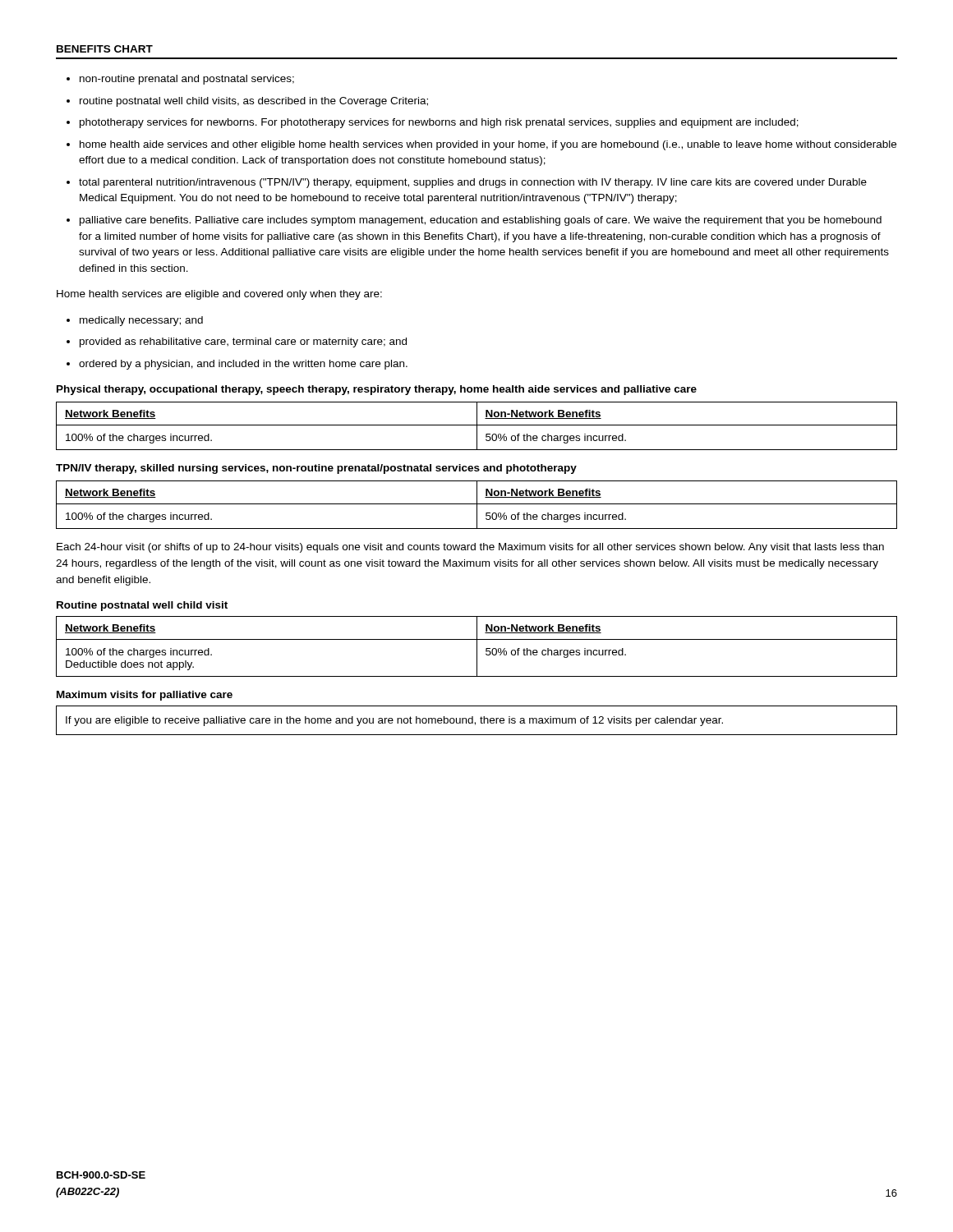Where is the passage that starts "If you are eligible to receive palliative"?
The image size is (953, 1232).
tap(476, 720)
